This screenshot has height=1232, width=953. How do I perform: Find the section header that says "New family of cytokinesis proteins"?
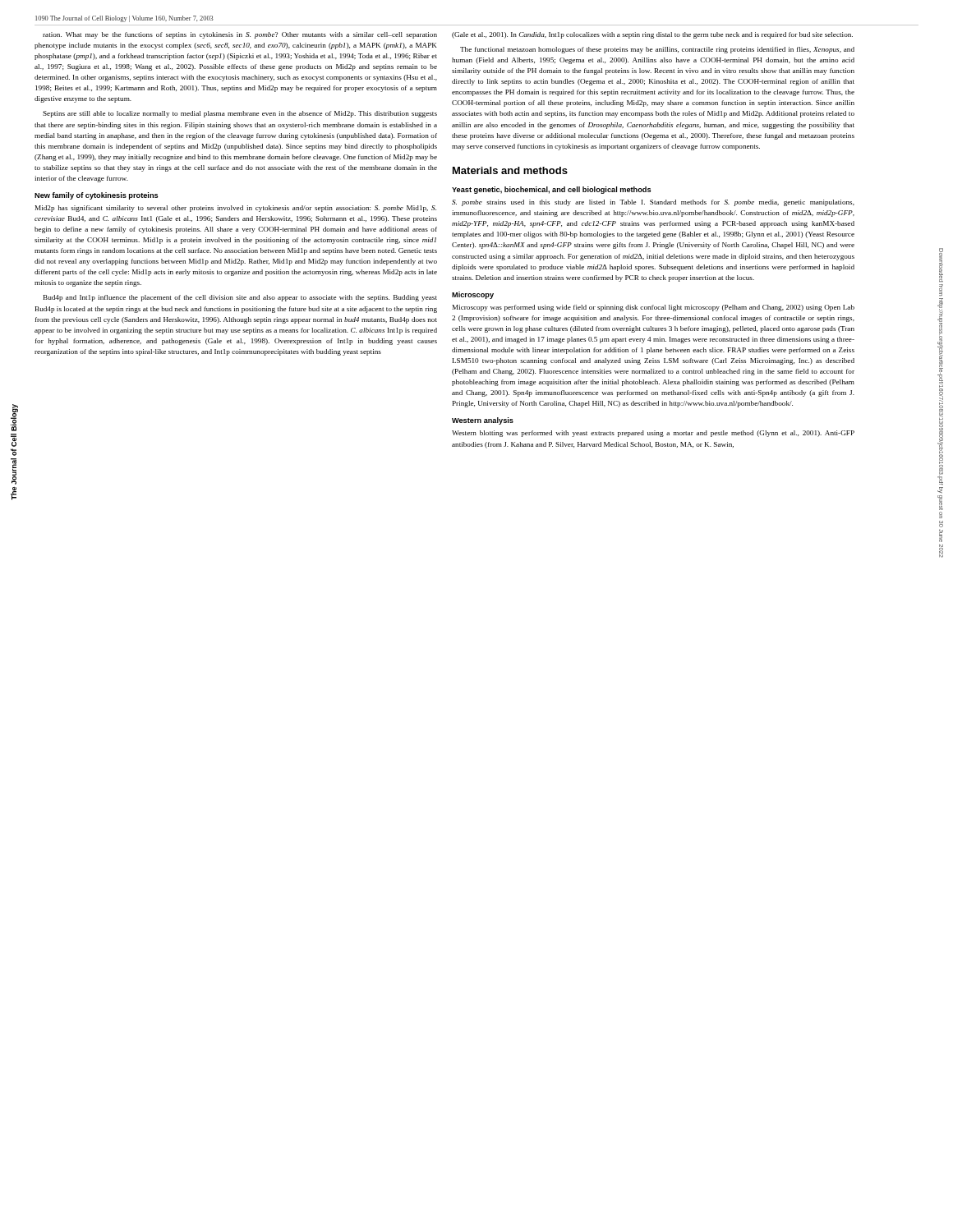(x=236, y=196)
